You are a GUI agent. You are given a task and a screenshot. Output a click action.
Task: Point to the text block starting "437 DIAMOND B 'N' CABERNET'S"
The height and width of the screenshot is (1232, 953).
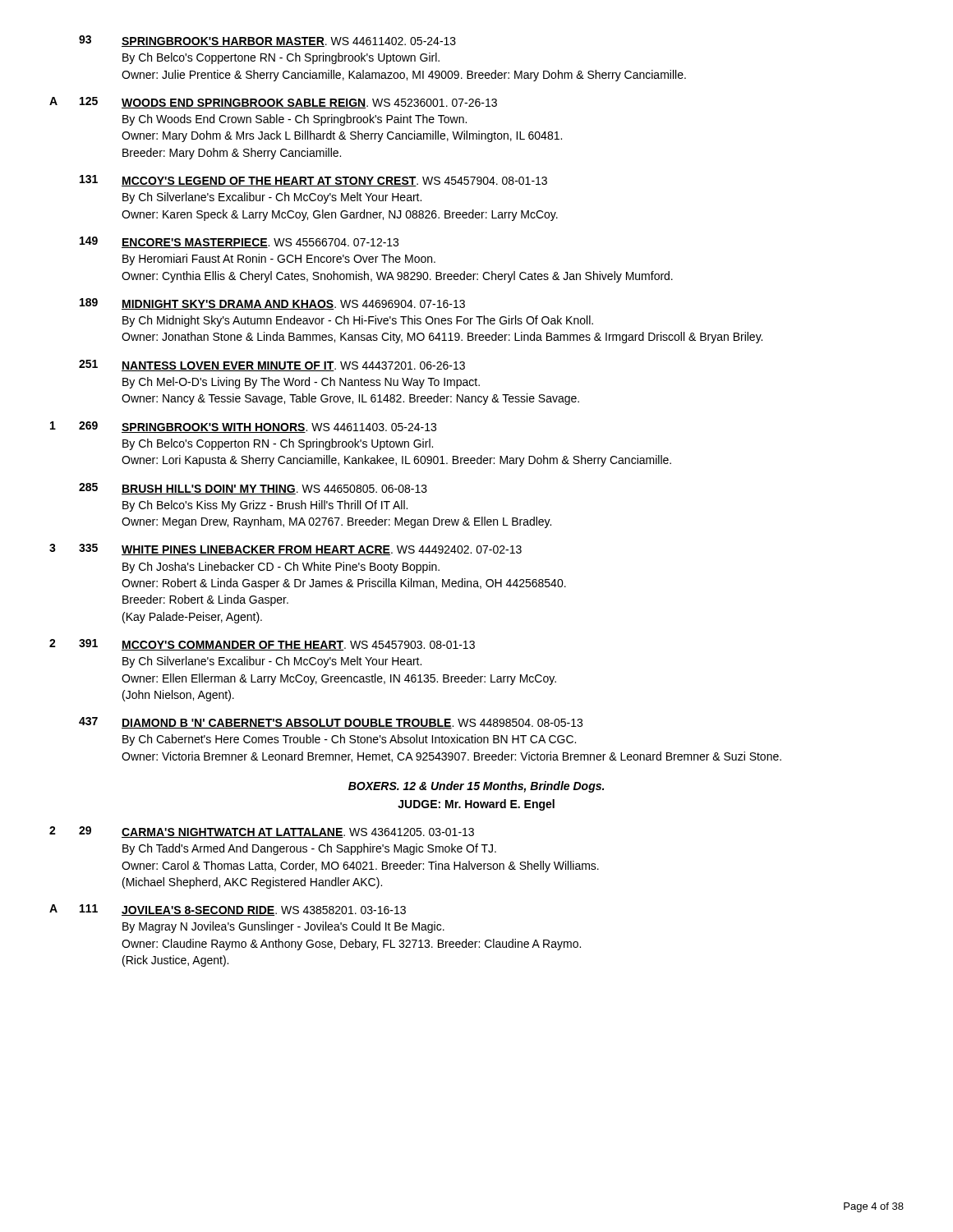pos(491,740)
